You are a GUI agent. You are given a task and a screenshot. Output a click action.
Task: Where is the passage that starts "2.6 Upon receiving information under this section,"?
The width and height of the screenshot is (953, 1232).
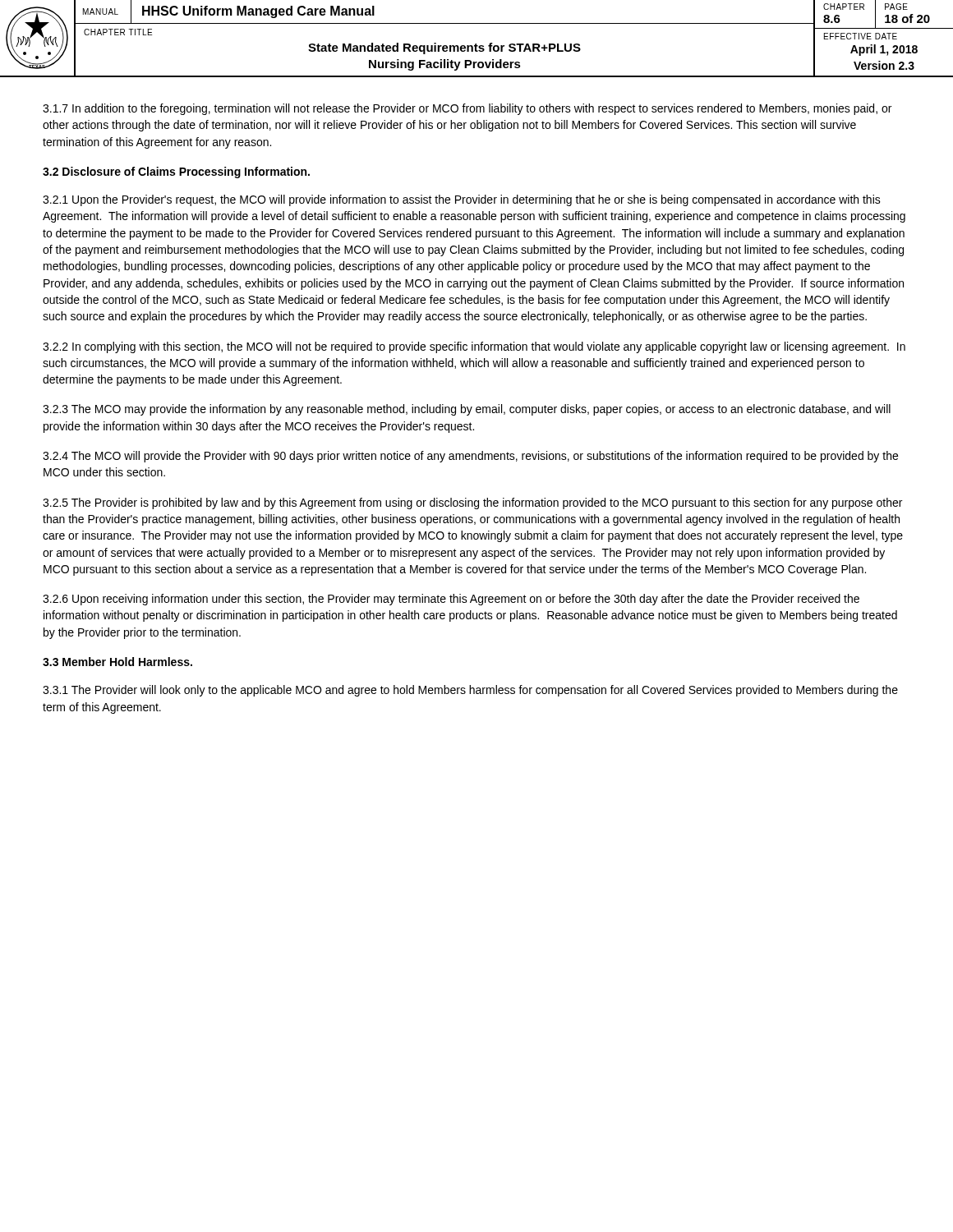coord(470,616)
